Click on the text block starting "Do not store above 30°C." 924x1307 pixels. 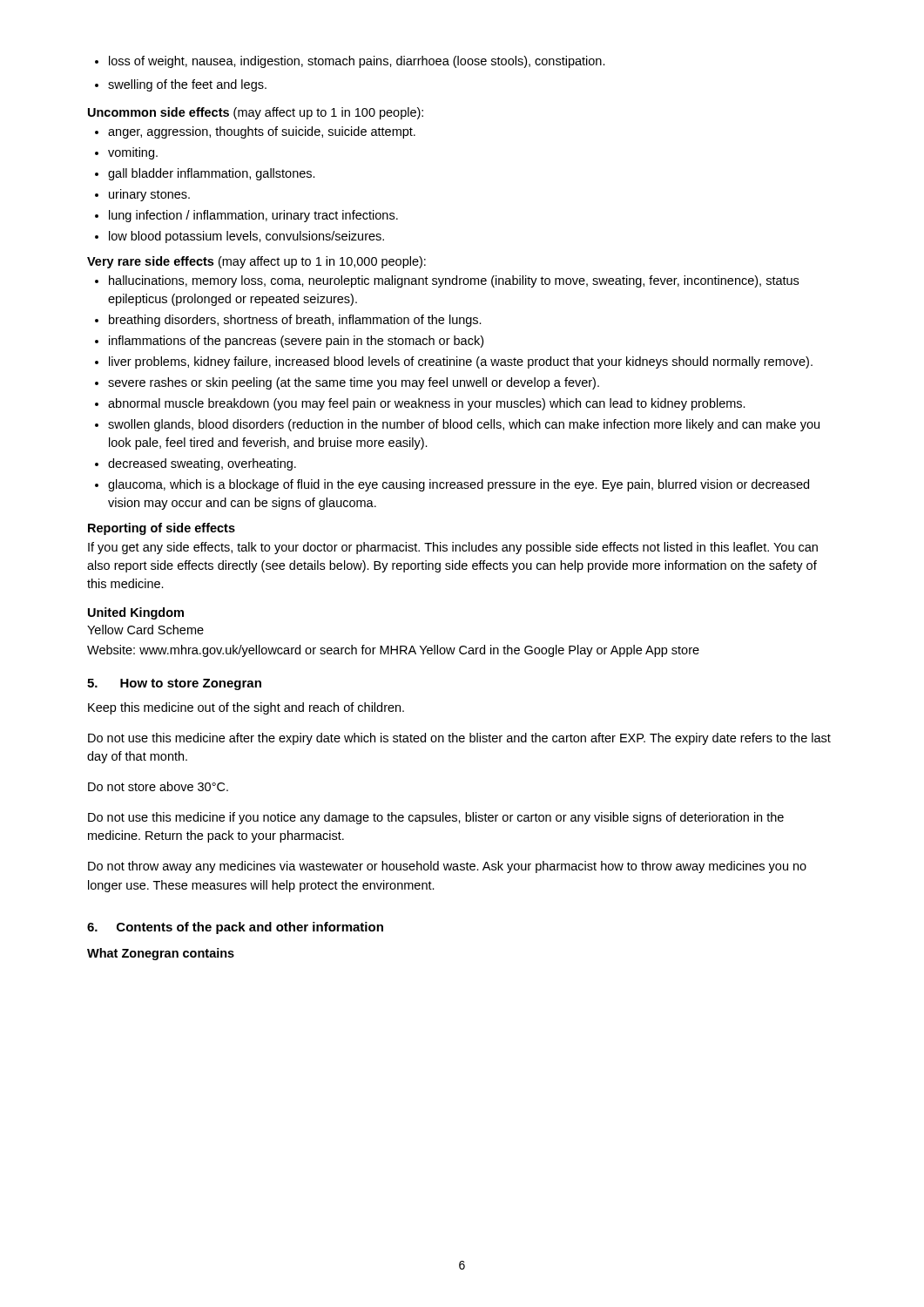point(158,787)
